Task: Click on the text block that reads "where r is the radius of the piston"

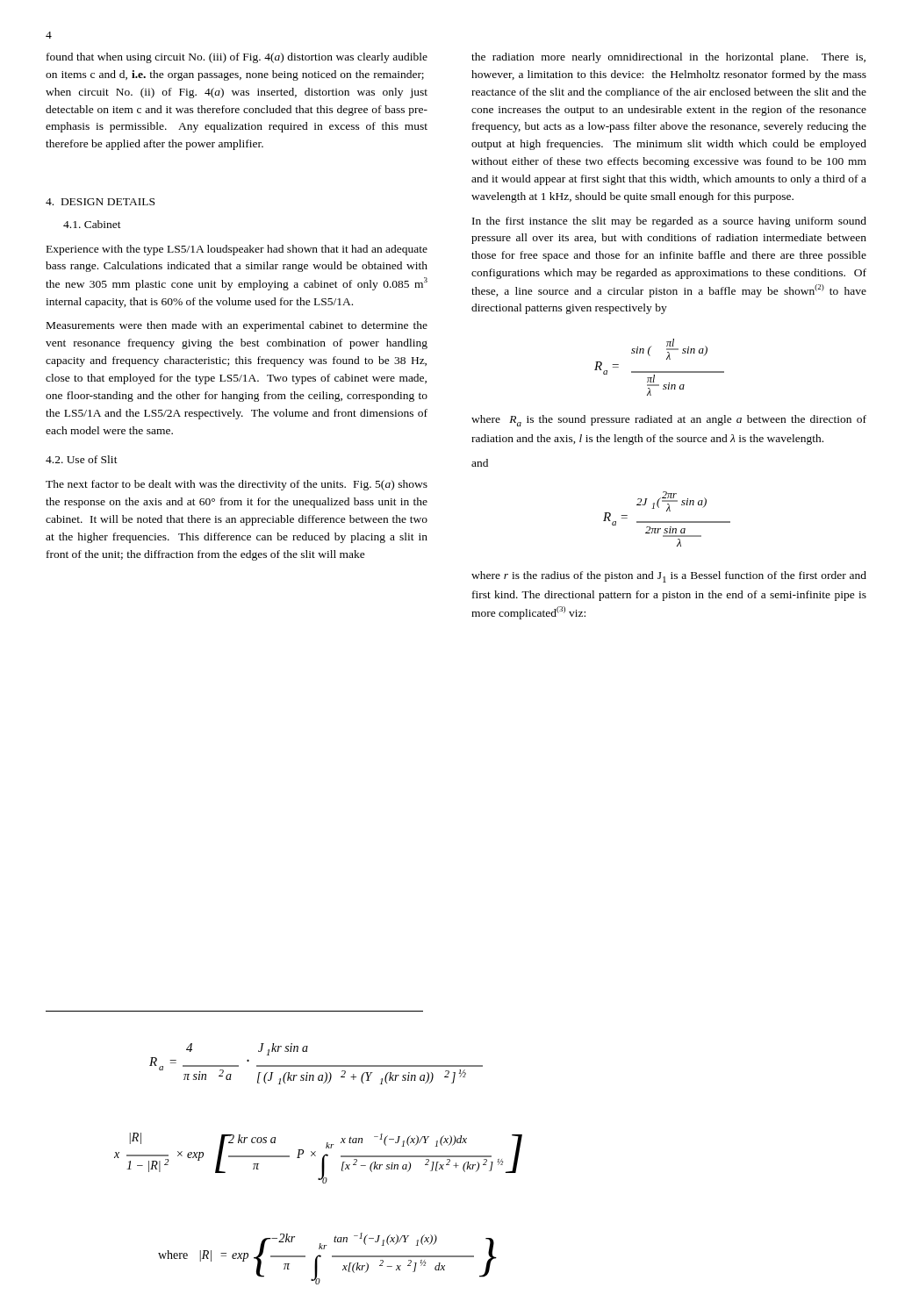Action: pos(669,594)
